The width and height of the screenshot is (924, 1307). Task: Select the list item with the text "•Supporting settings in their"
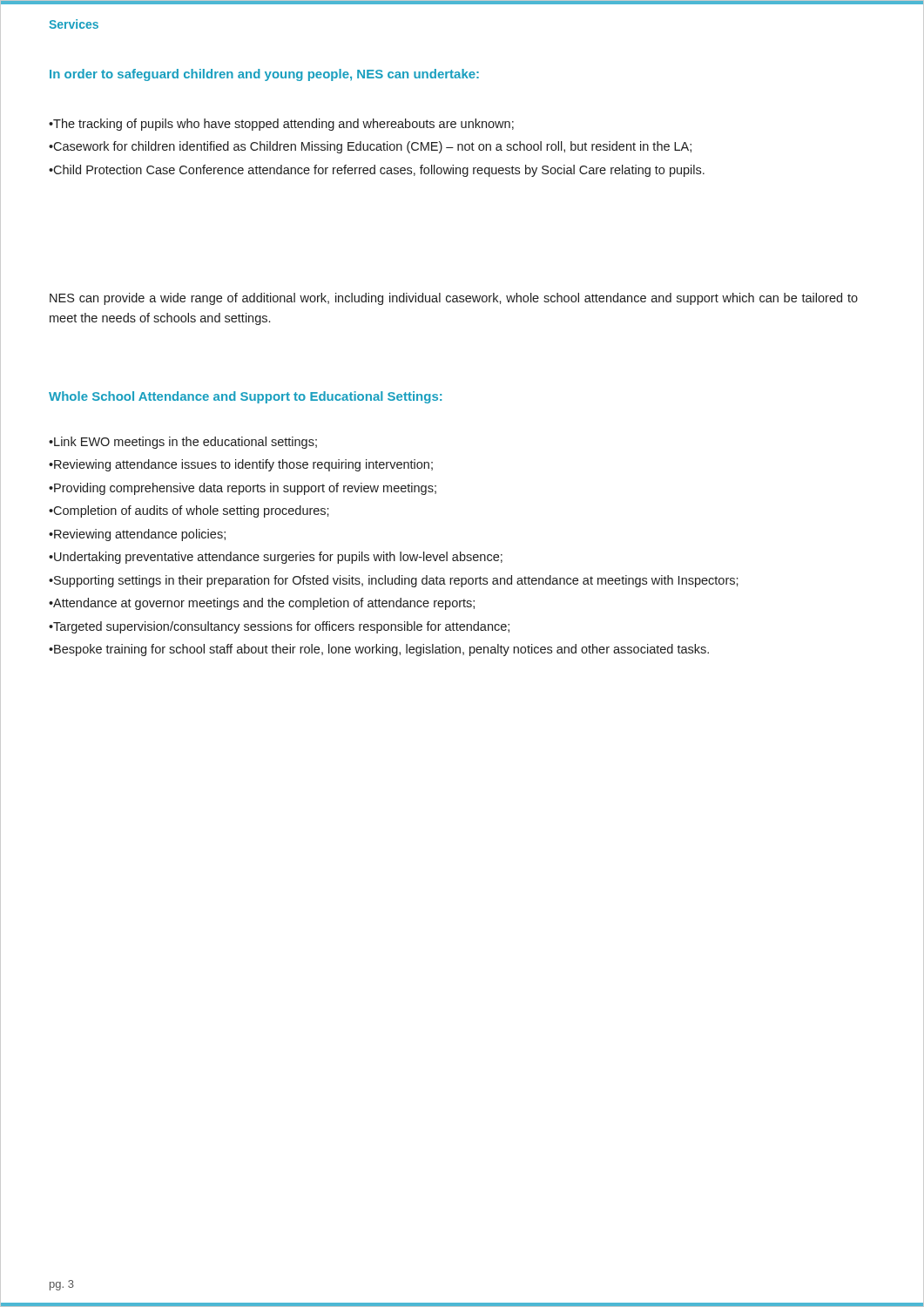click(394, 580)
